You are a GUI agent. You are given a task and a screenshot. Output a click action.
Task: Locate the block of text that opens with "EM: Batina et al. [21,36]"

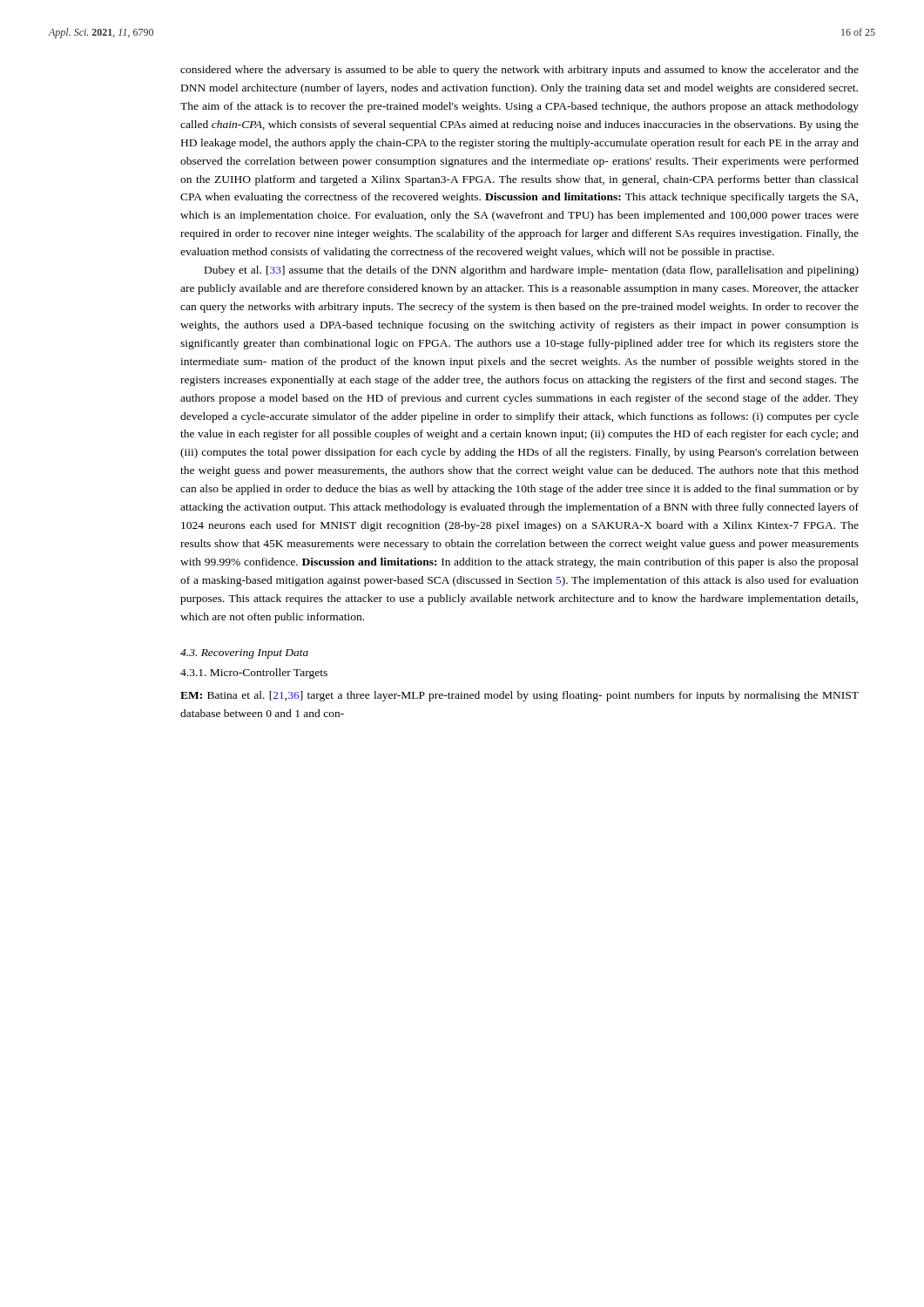click(519, 705)
